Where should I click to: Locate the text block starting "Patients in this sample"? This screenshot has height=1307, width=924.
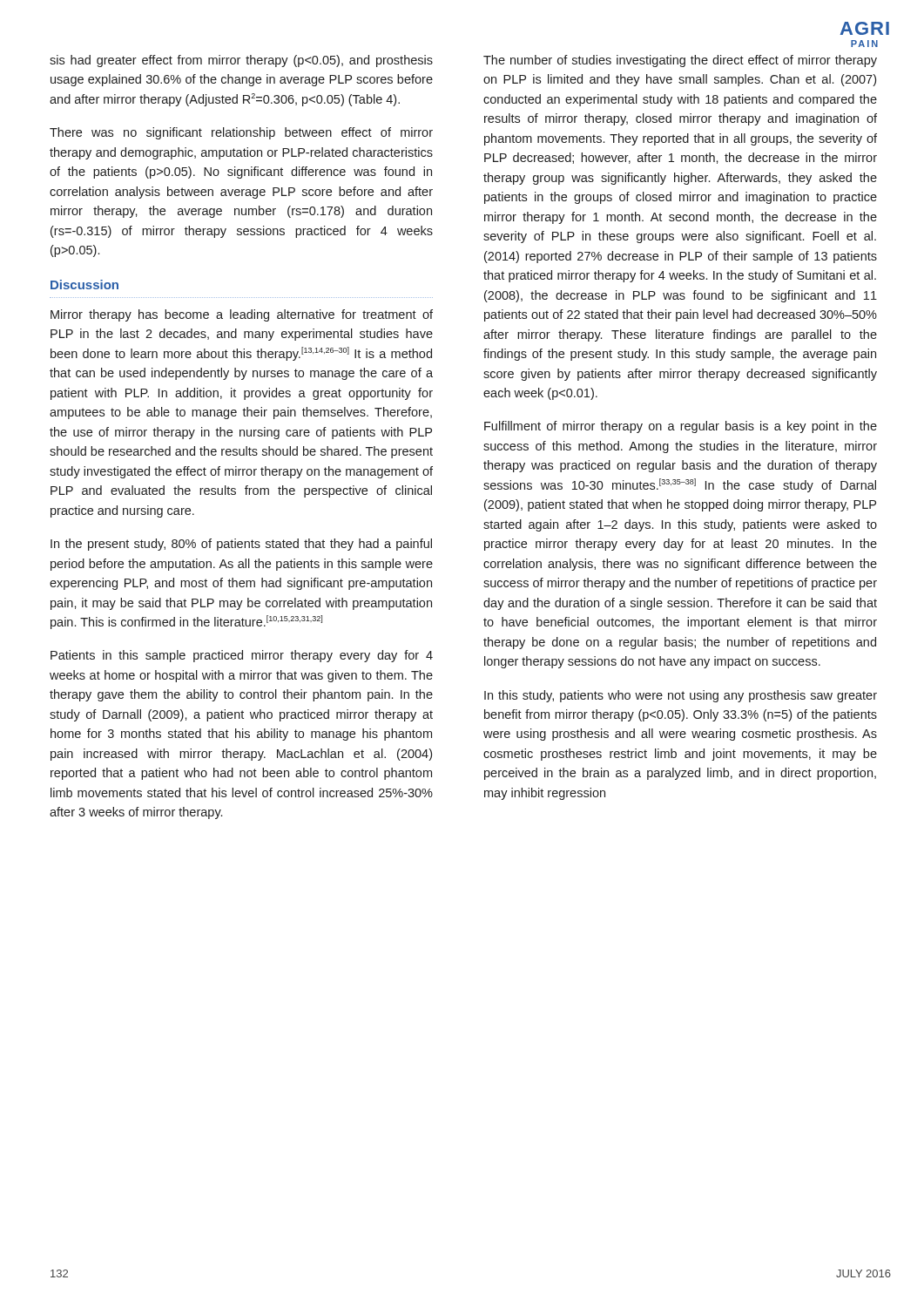pos(241,734)
